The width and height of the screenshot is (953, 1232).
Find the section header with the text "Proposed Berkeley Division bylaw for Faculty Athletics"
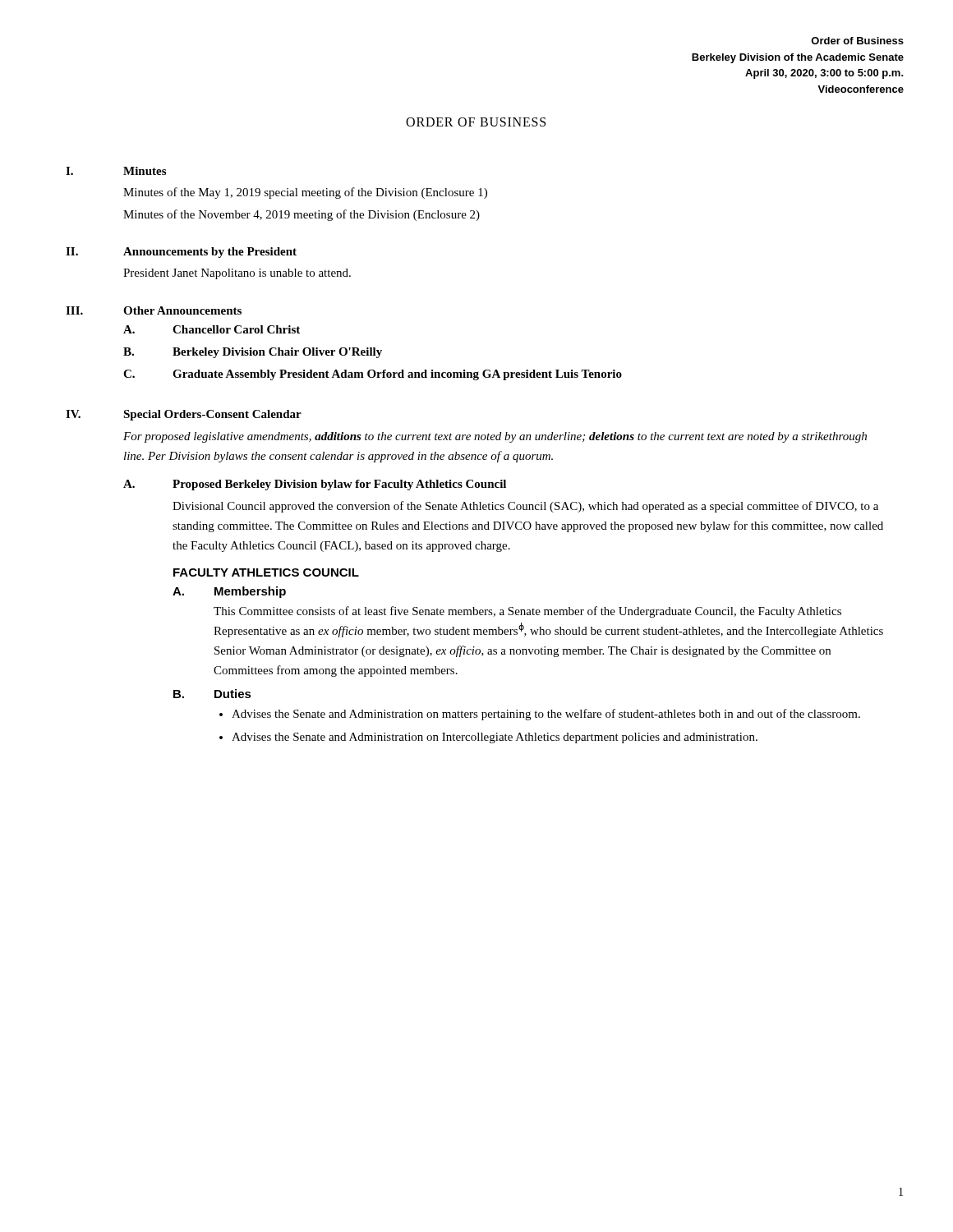coord(530,516)
